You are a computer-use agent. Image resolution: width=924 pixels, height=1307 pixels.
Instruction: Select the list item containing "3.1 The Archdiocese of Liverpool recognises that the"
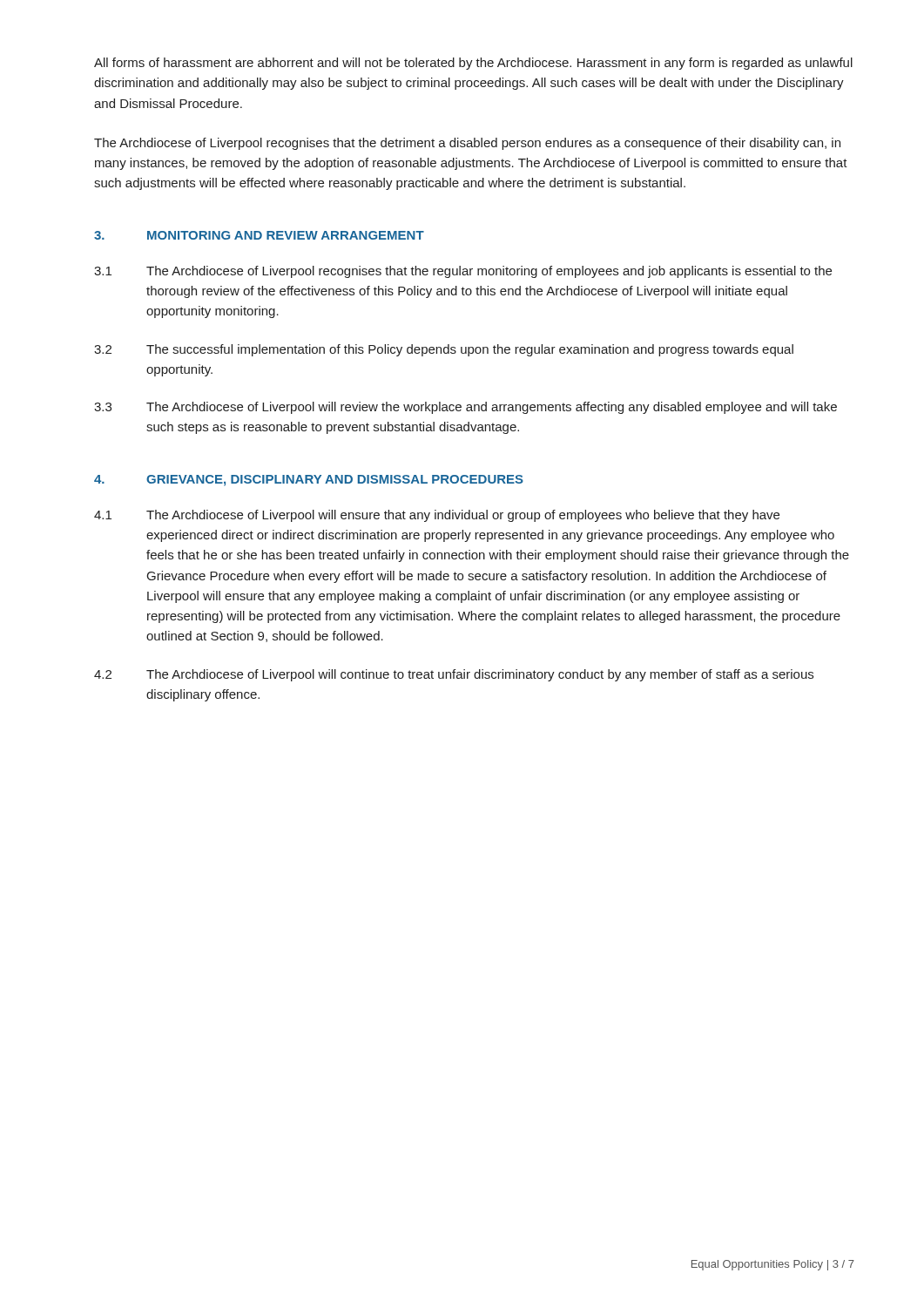coord(474,291)
